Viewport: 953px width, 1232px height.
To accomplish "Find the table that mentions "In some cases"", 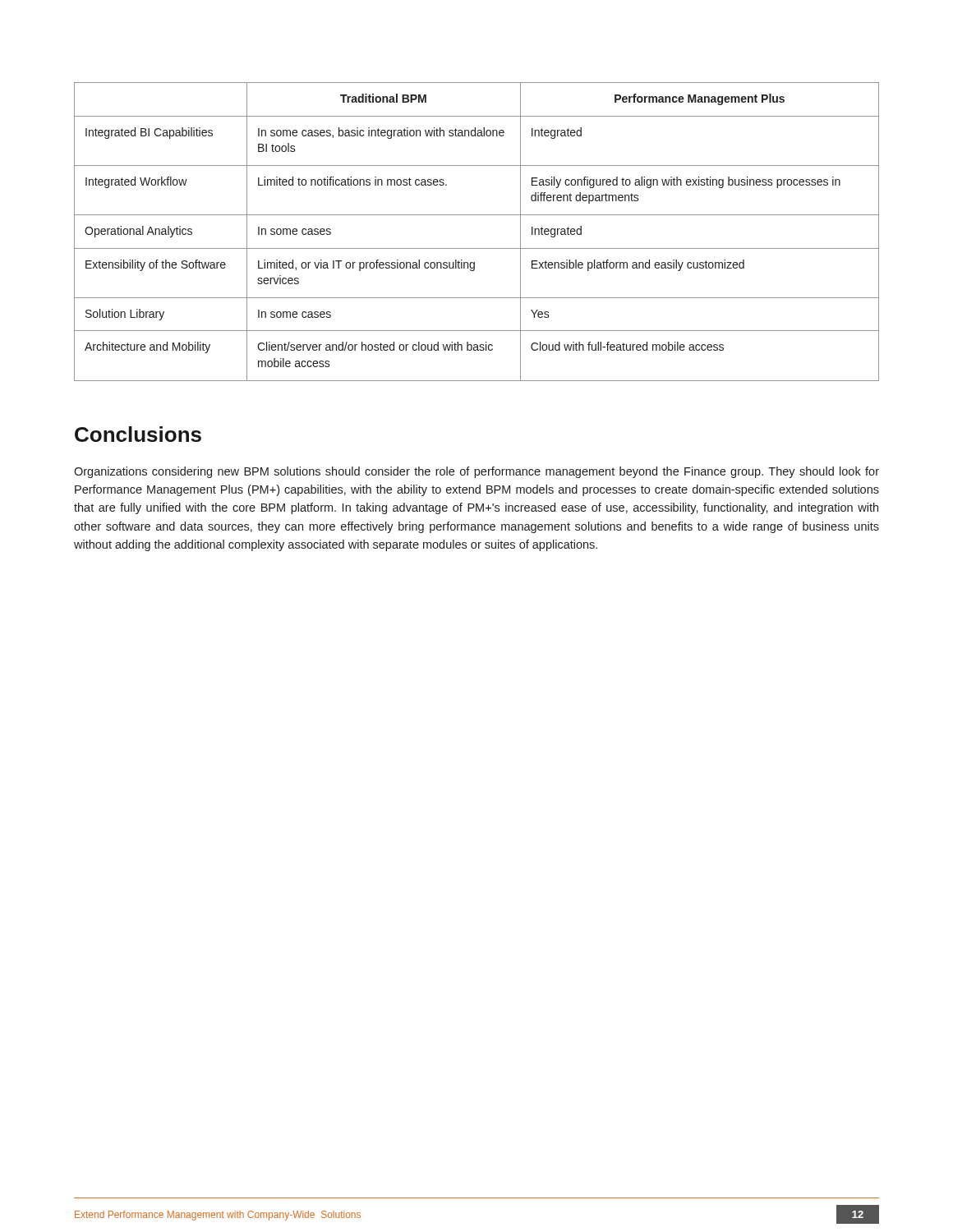I will click(x=476, y=231).
